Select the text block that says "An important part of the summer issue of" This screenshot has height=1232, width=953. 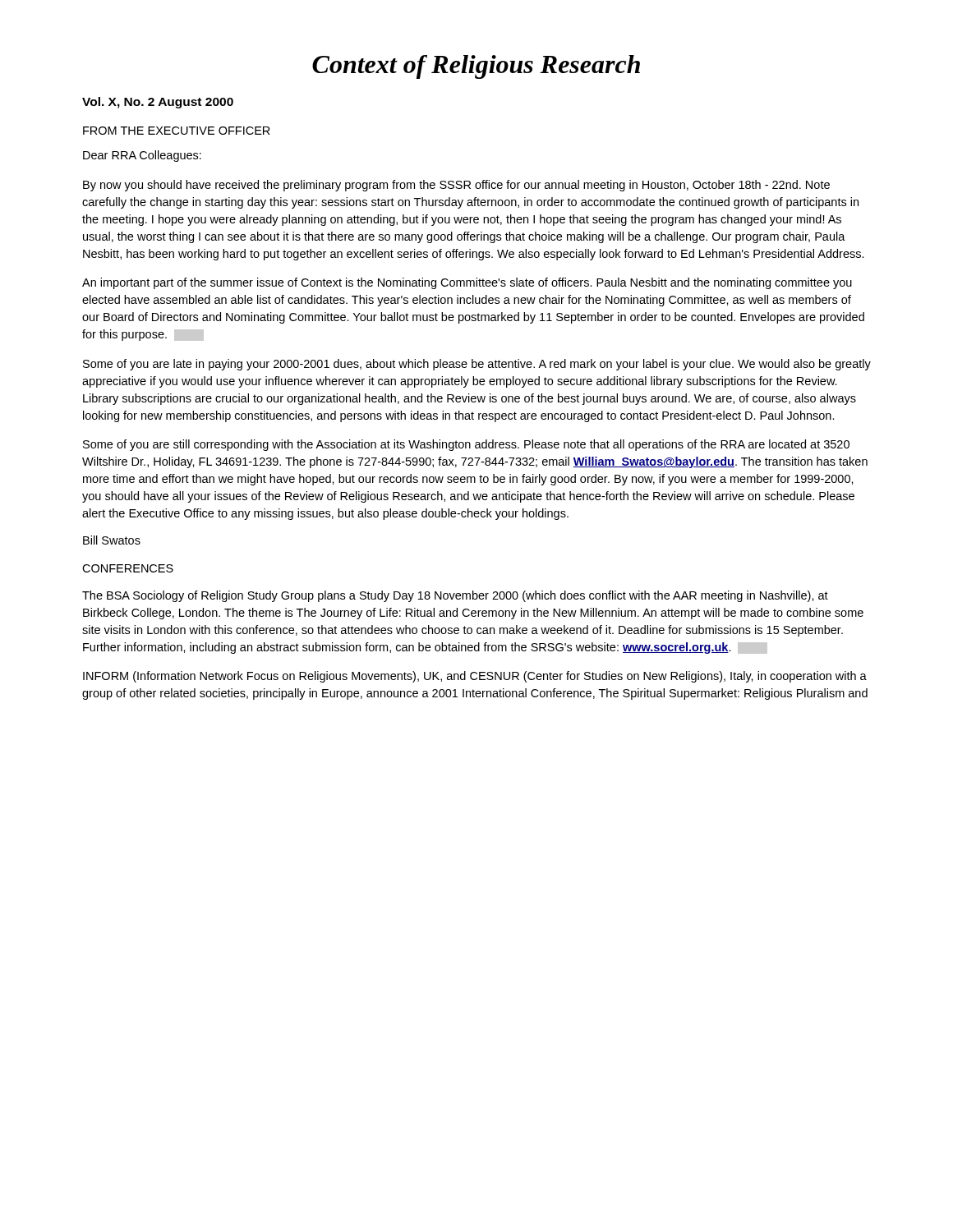point(476,309)
